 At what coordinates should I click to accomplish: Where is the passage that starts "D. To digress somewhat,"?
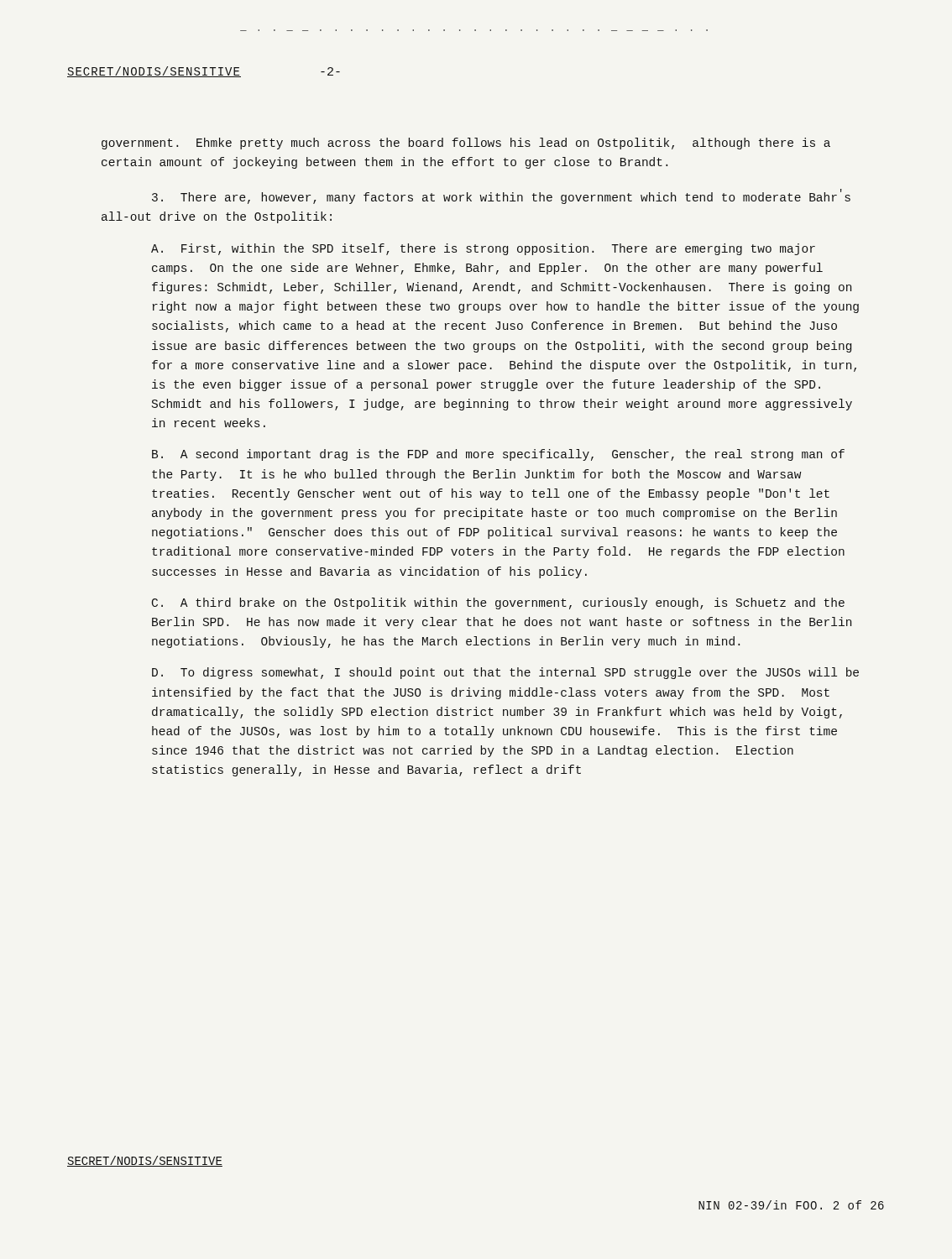505,722
